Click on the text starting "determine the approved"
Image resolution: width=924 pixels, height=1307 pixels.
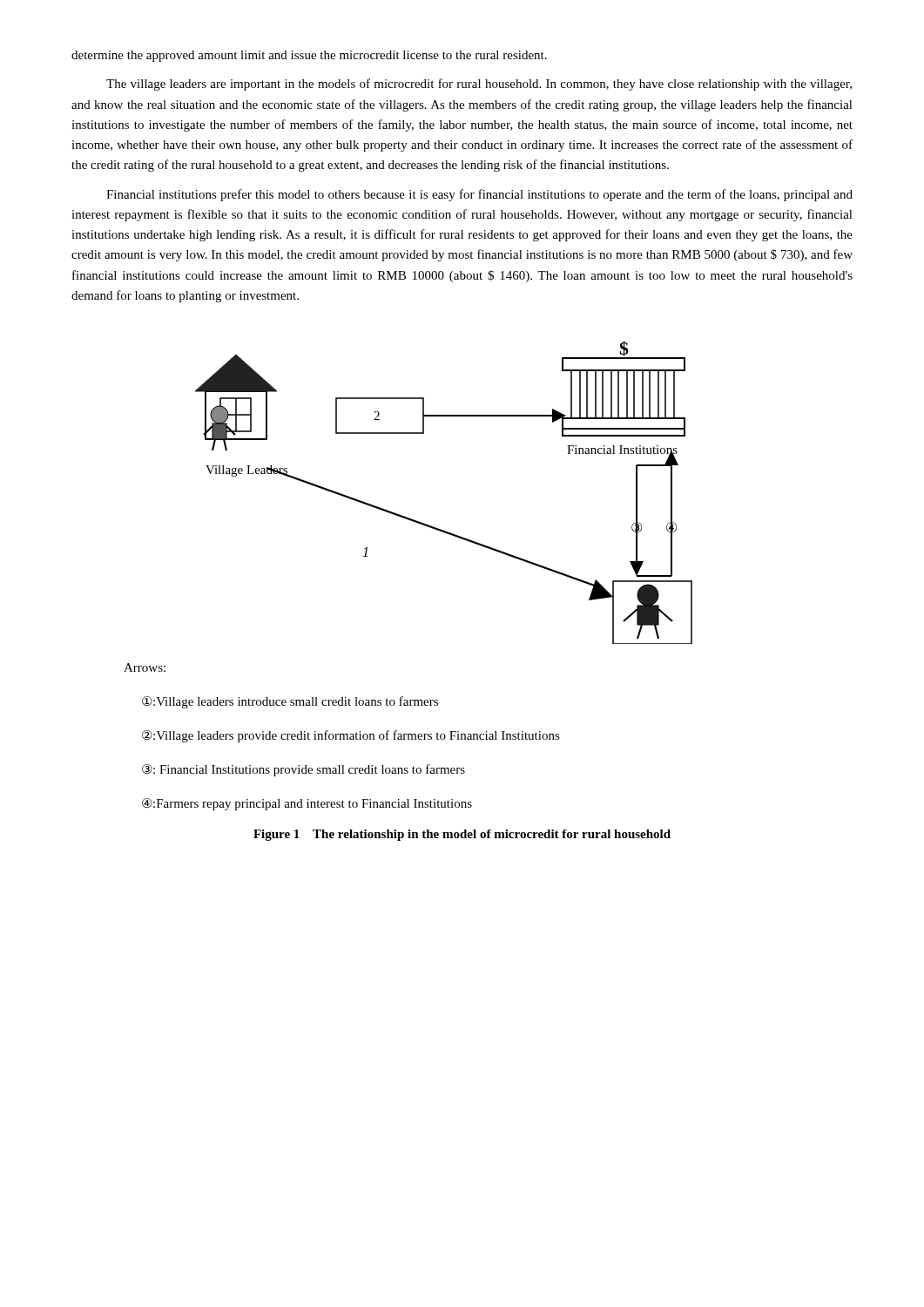point(462,176)
